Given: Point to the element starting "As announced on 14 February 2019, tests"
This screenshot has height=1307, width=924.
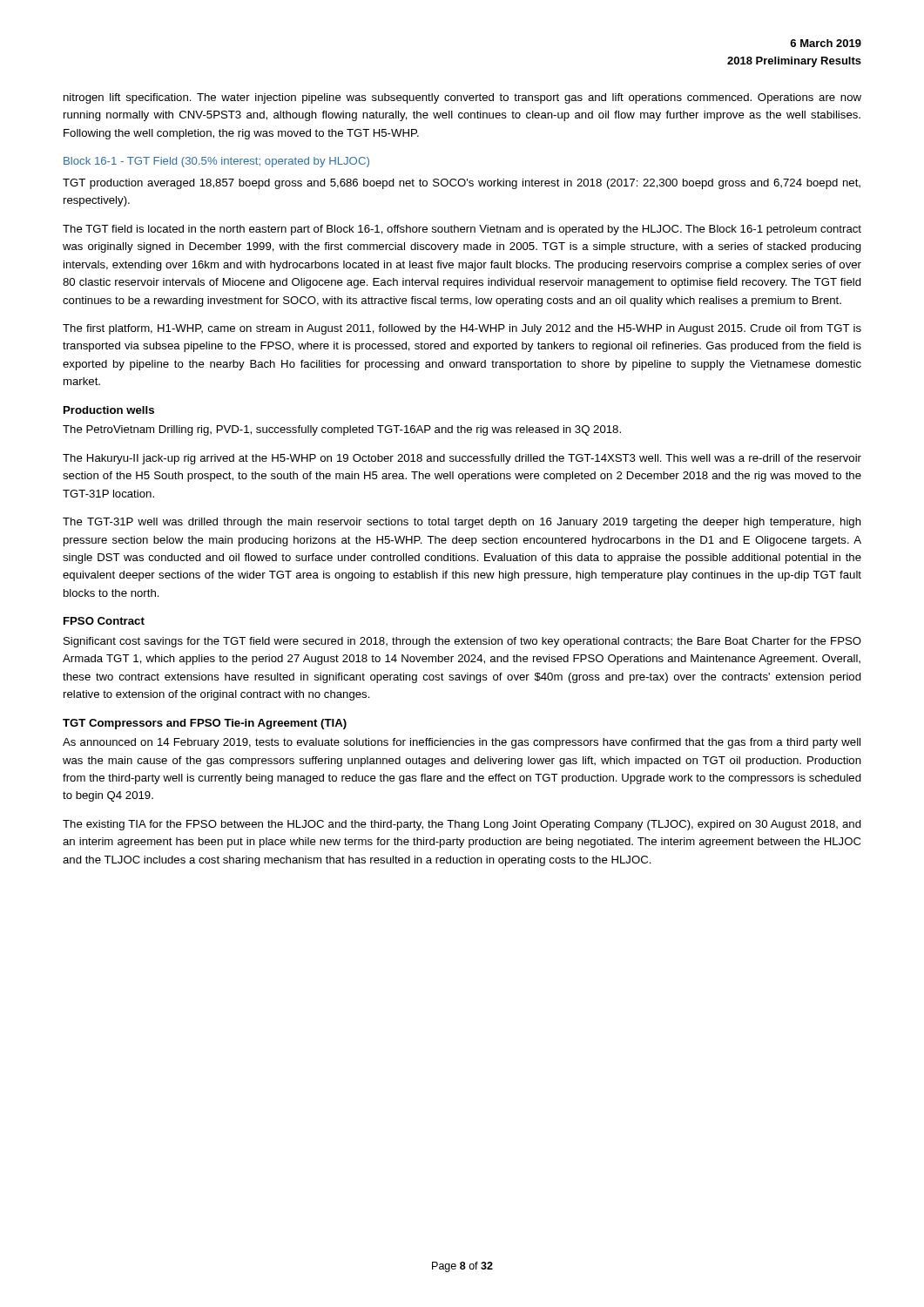Looking at the screenshot, I should point(462,769).
